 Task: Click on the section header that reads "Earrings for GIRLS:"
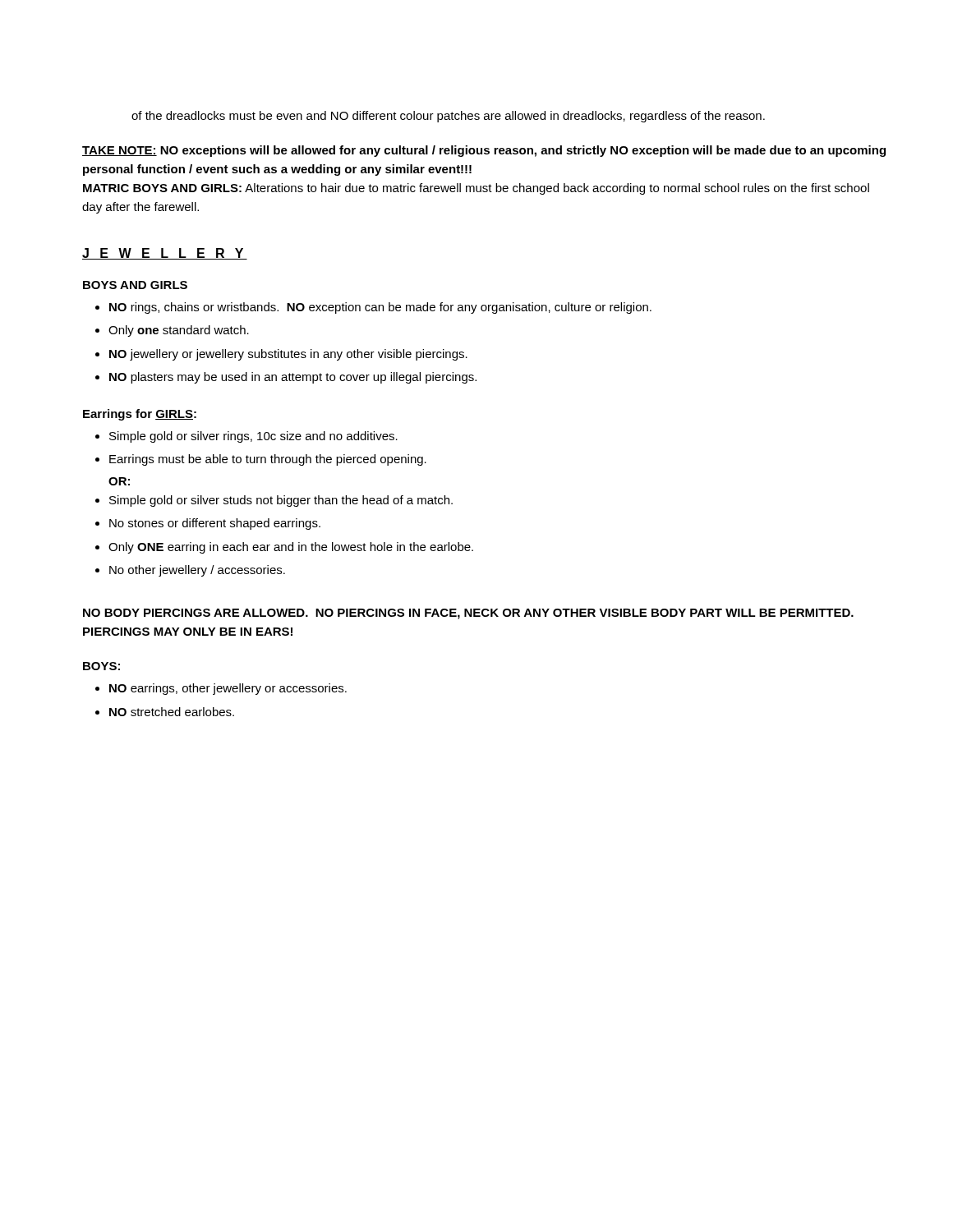pyautogui.click(x=140, y=413)
